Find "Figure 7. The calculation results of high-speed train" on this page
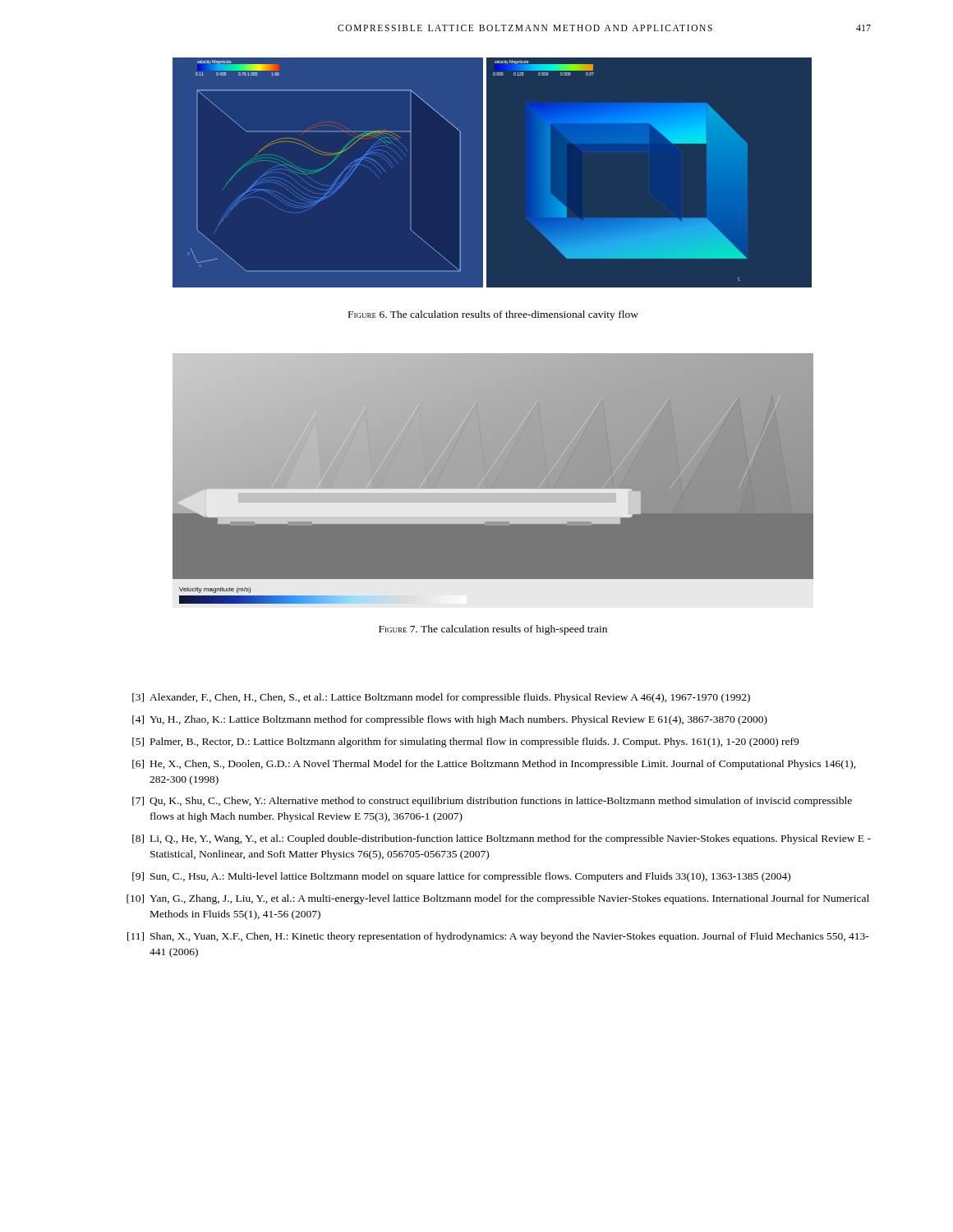 493,629
